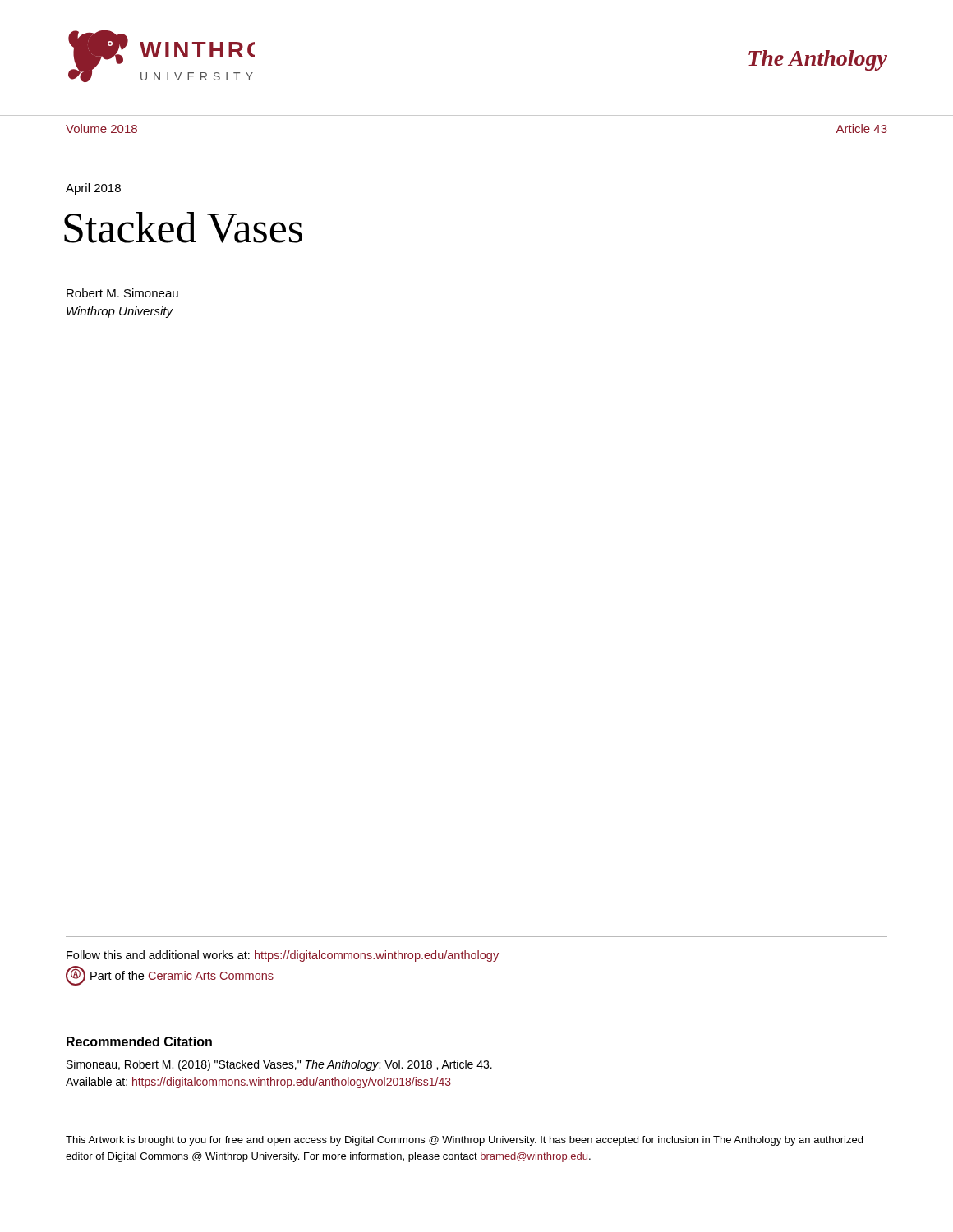The image size is (953, 1232).
Task: Click on the passage starting "Robert M. Simoneau"
Action: [x=122, y=293]
